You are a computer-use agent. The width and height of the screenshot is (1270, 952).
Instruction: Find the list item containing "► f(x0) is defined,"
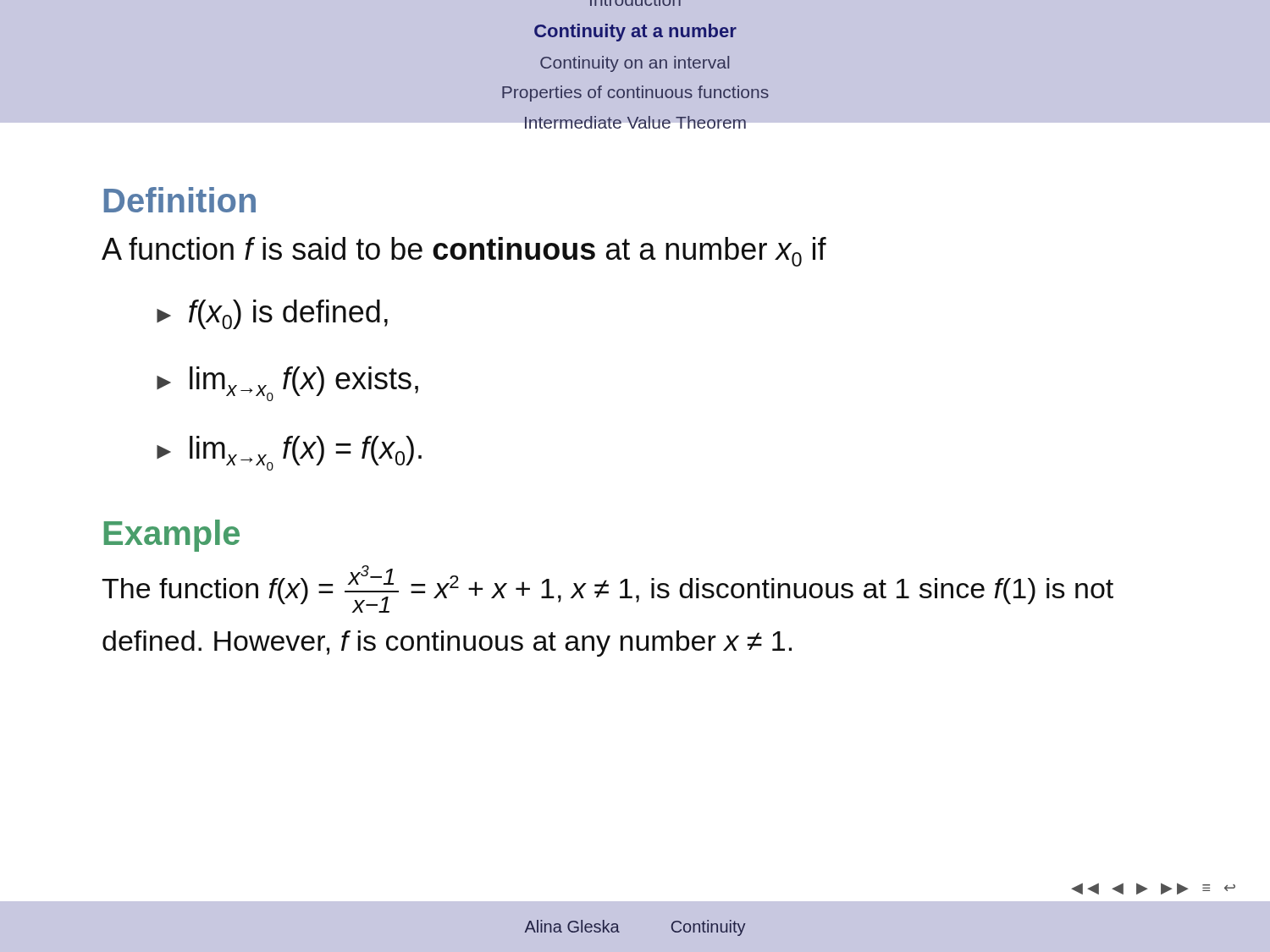(271, 314)
